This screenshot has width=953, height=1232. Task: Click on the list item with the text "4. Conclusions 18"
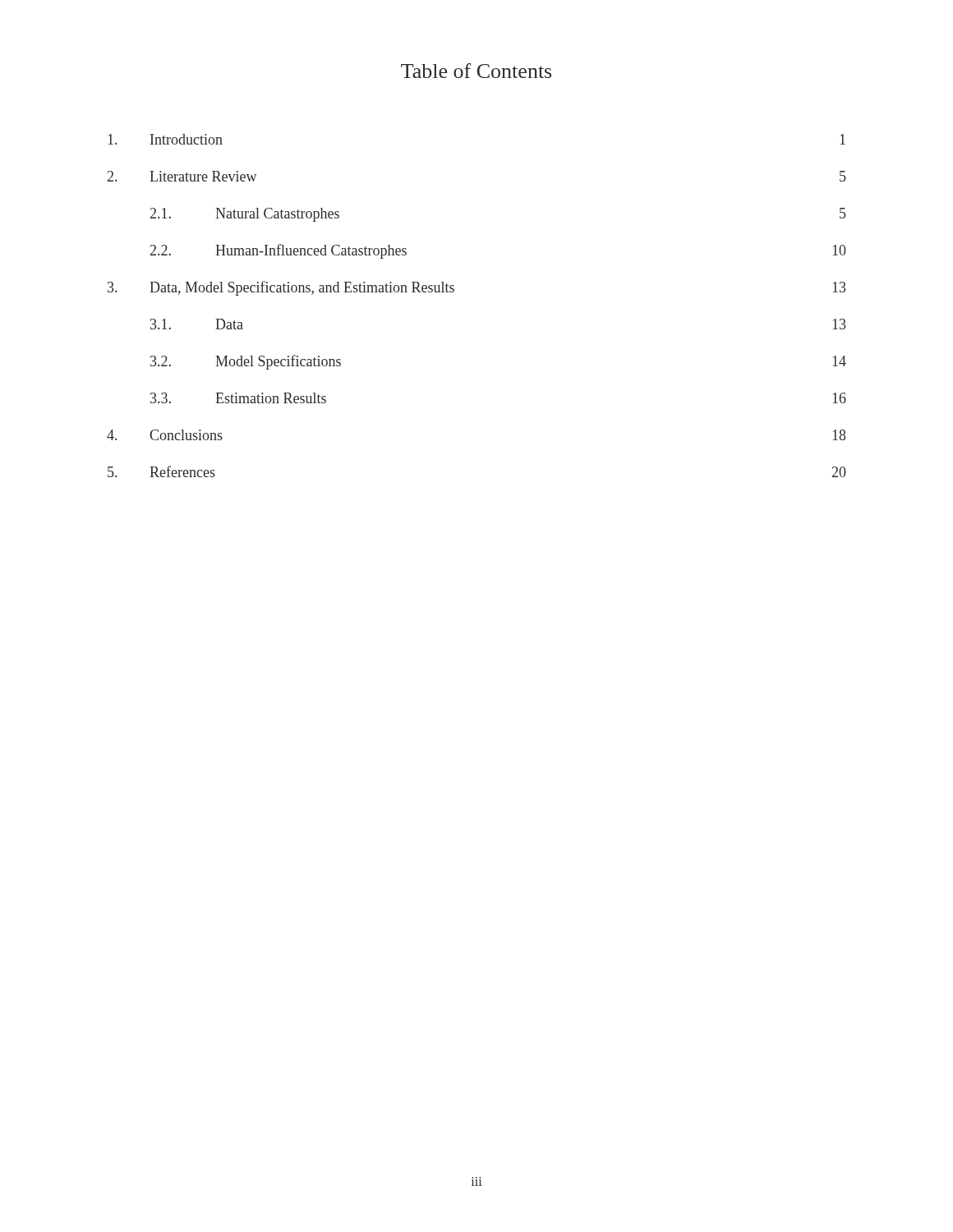pos(191,435)
